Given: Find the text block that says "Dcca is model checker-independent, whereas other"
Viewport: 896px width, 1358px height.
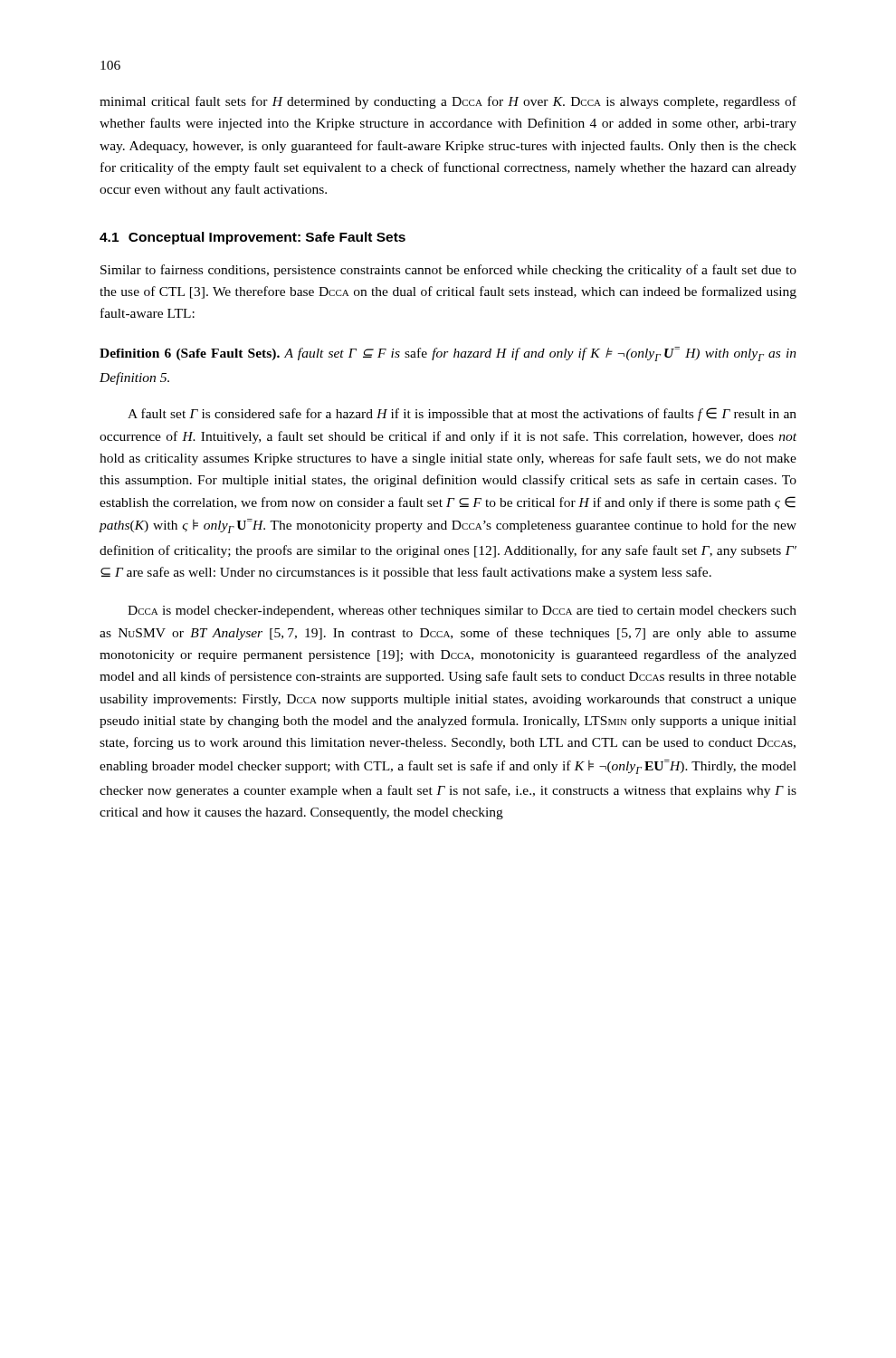Looking at the screenshot, I should pyautogui.click(x=448, y=711).
